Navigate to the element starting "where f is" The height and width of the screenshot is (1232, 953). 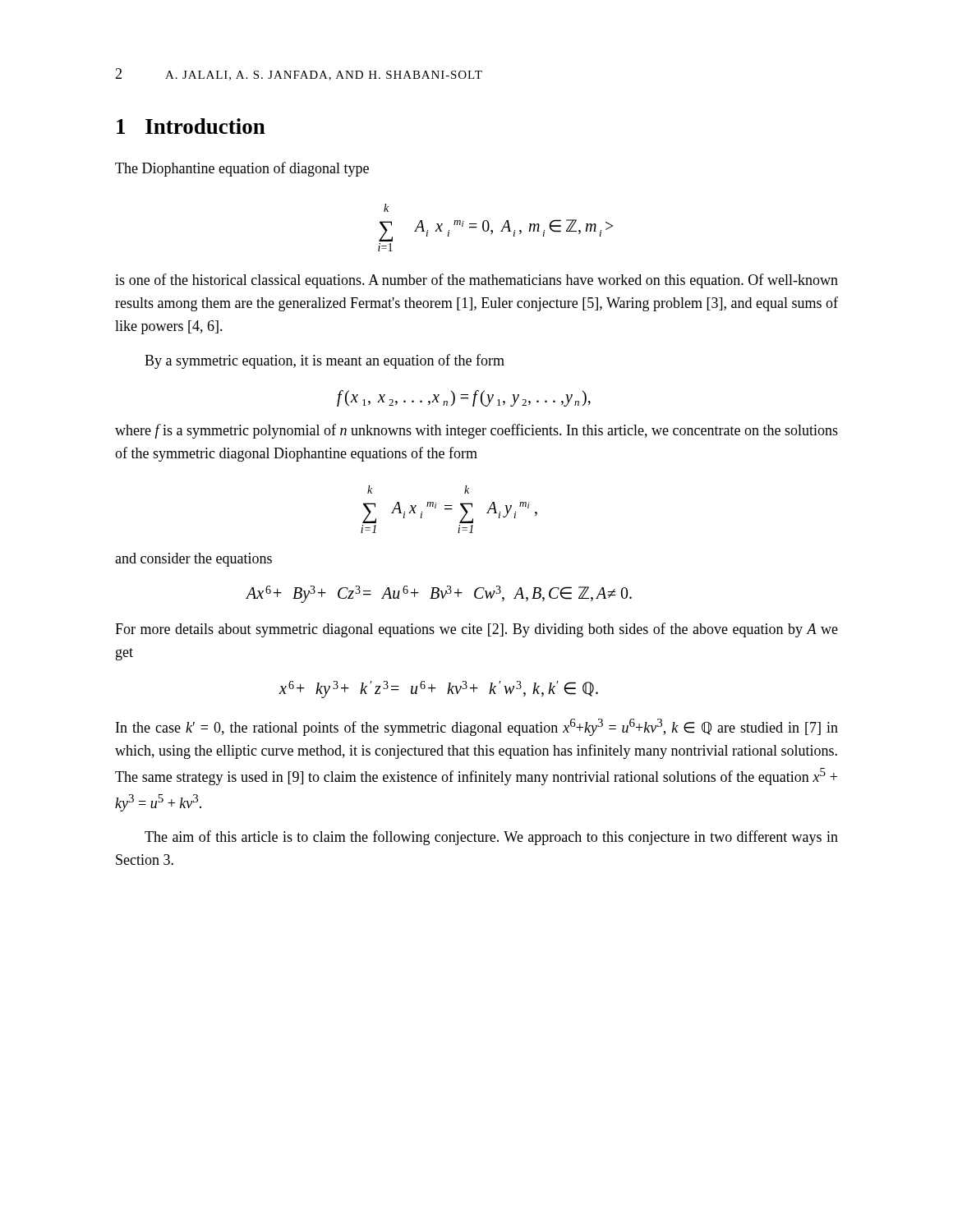point(476,443)
